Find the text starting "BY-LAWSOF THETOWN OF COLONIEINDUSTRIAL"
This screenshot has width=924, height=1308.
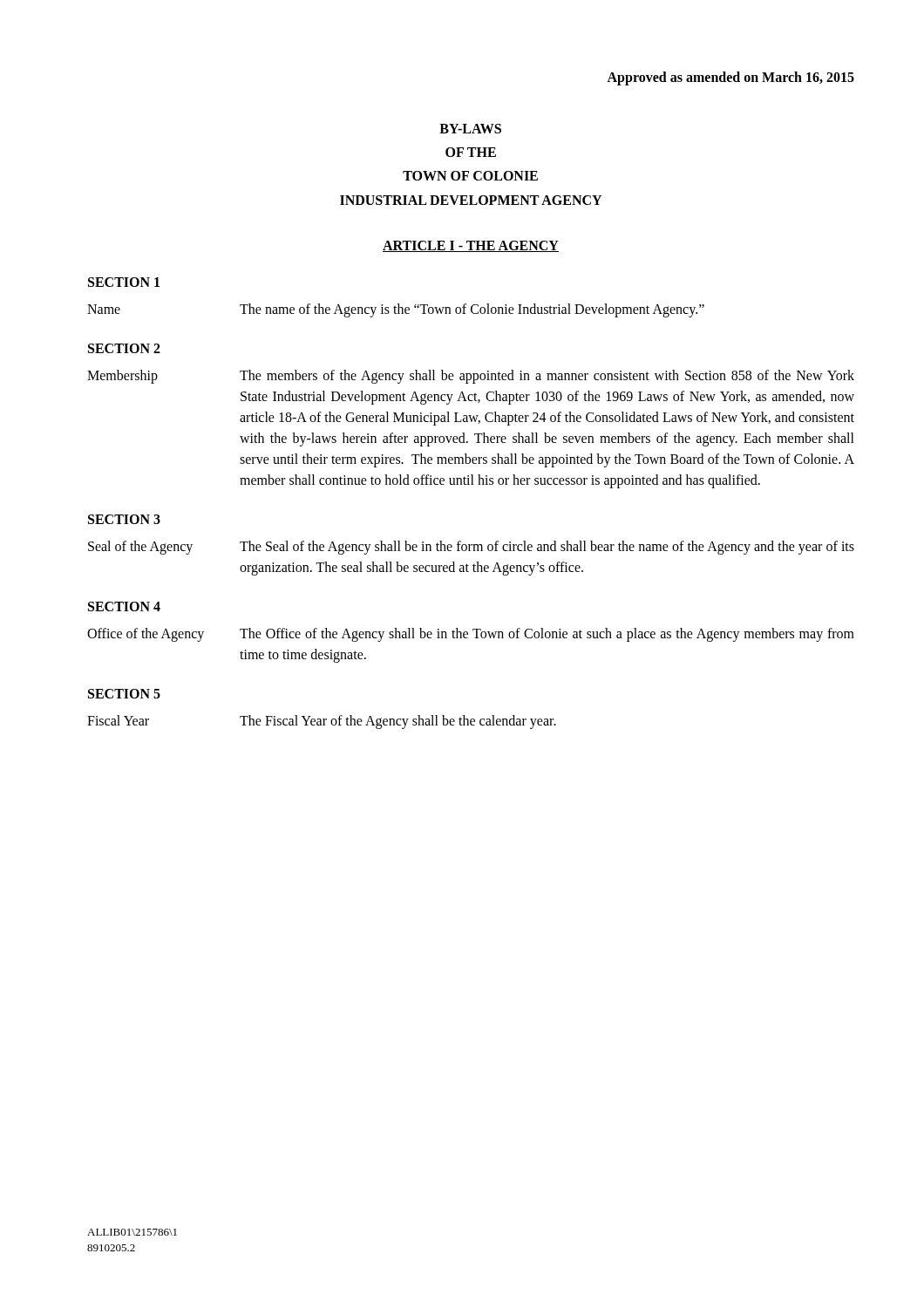pyautogui.click(x=471, y=164)
